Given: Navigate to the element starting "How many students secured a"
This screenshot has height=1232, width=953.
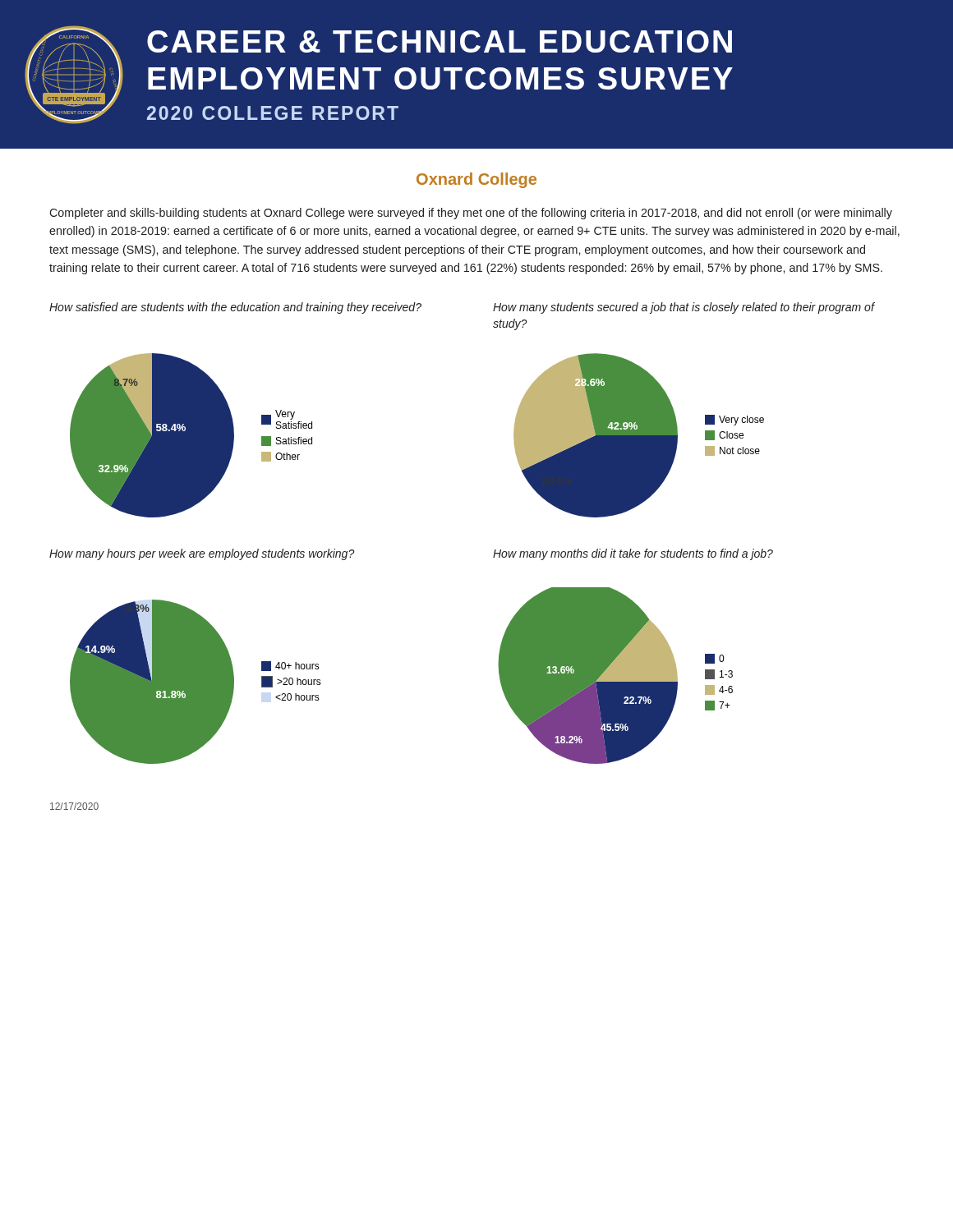Looking at the screenshot, I should tap(683, 315).
